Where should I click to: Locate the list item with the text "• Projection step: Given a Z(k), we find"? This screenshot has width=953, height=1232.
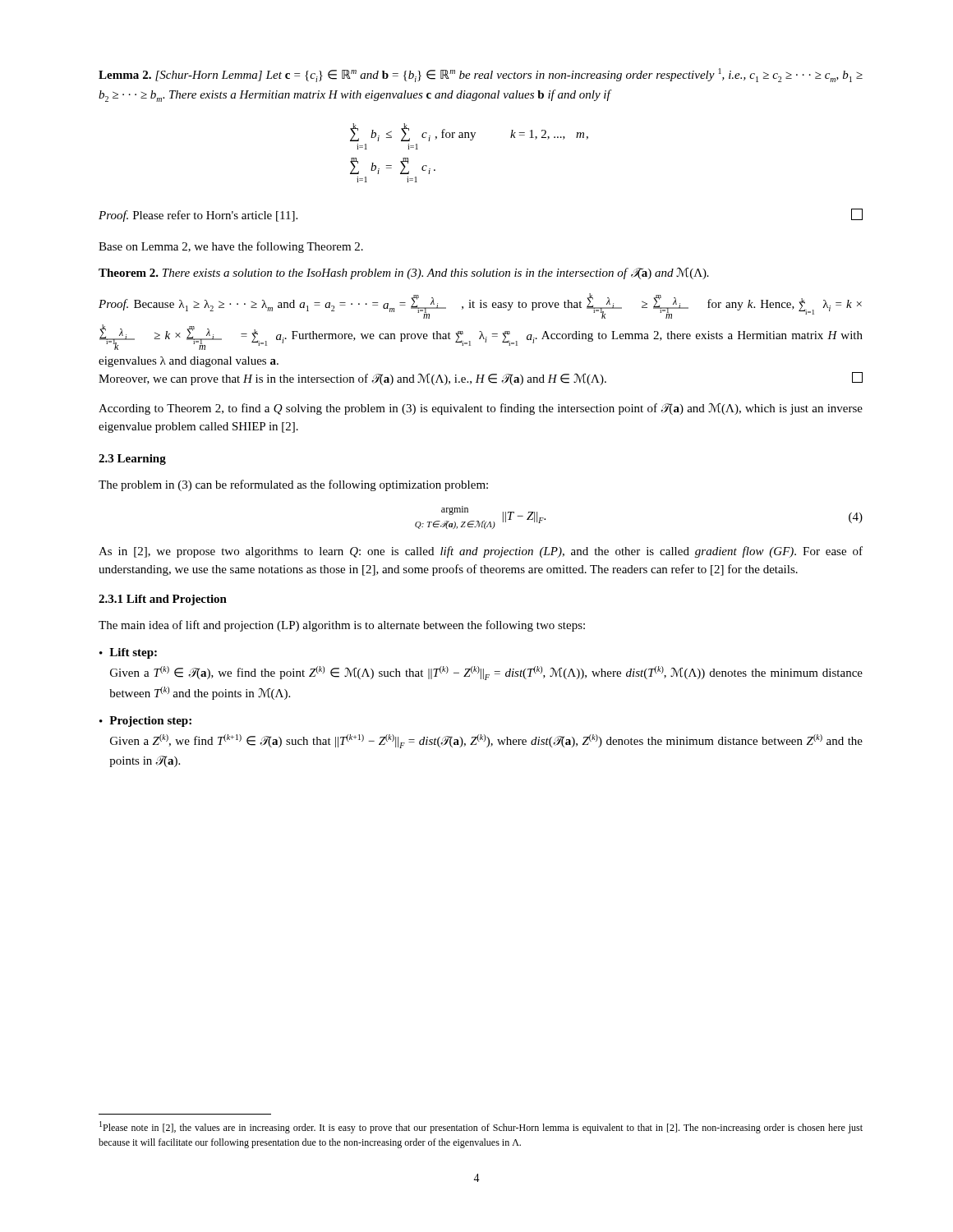click(481, 741)
